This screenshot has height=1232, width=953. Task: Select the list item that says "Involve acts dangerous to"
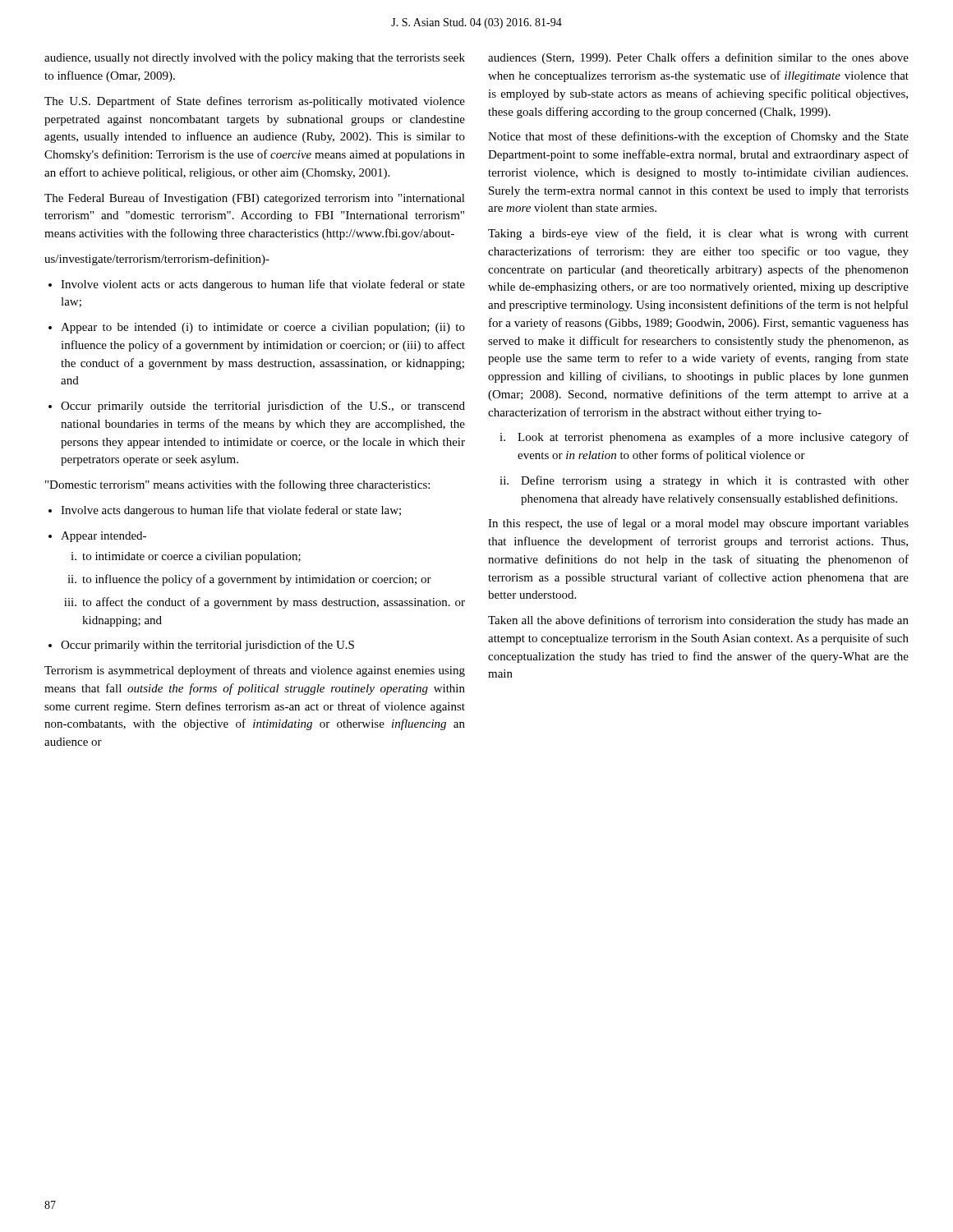click(x=255, y=511)
